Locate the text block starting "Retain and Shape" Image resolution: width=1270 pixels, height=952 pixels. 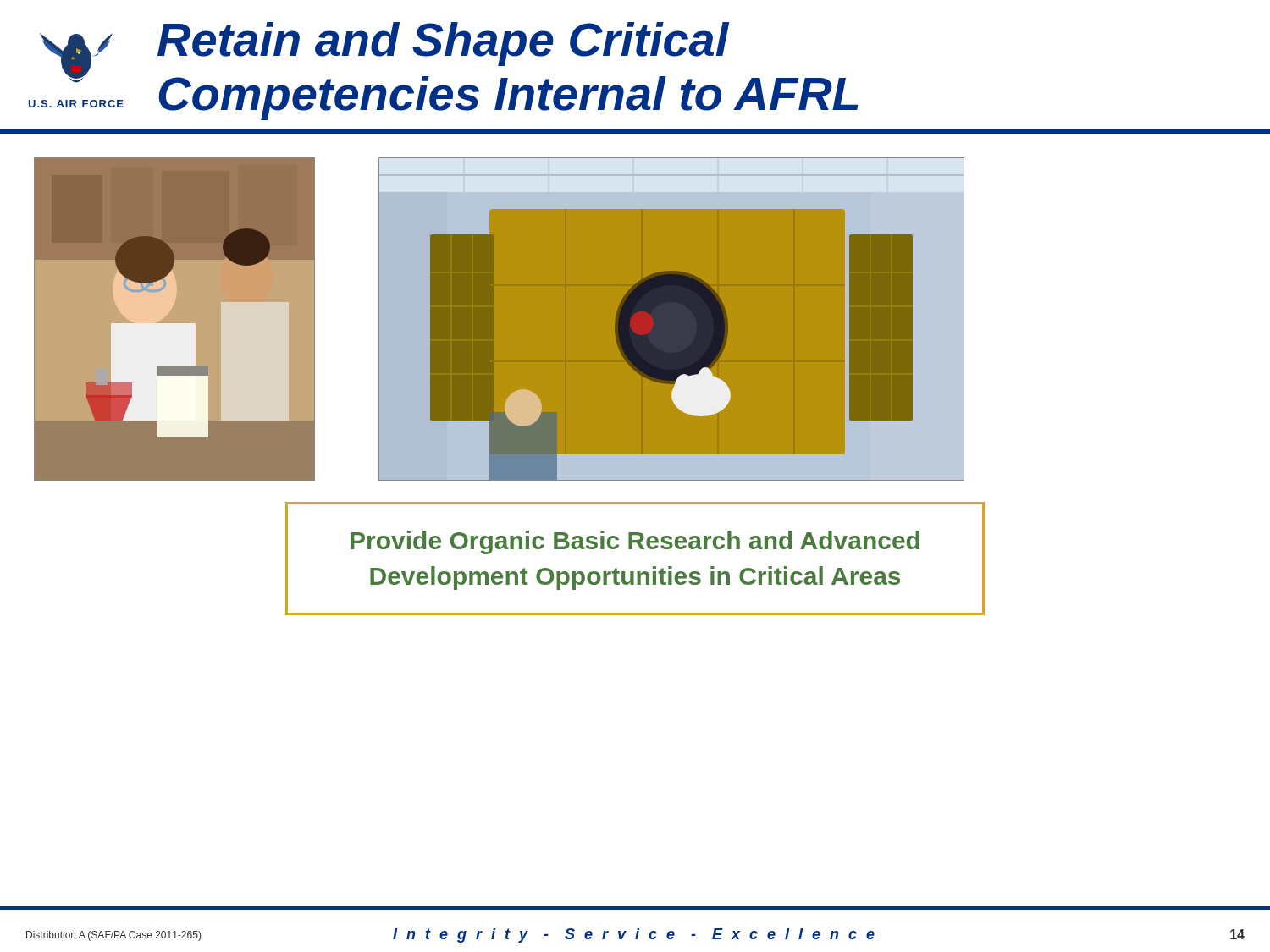(x=509, y=67)
